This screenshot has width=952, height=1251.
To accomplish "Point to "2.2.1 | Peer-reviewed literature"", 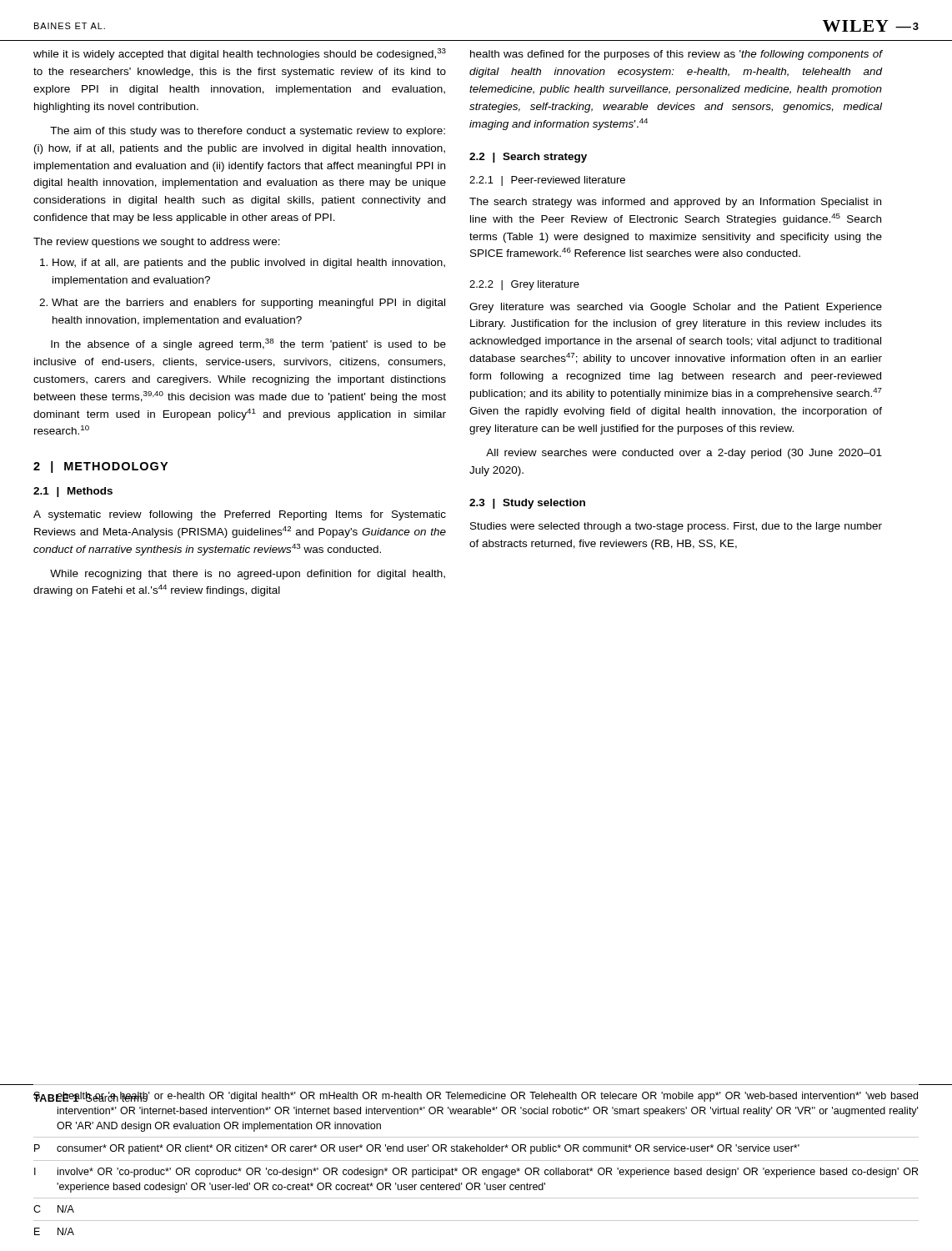I will (547, 181).
